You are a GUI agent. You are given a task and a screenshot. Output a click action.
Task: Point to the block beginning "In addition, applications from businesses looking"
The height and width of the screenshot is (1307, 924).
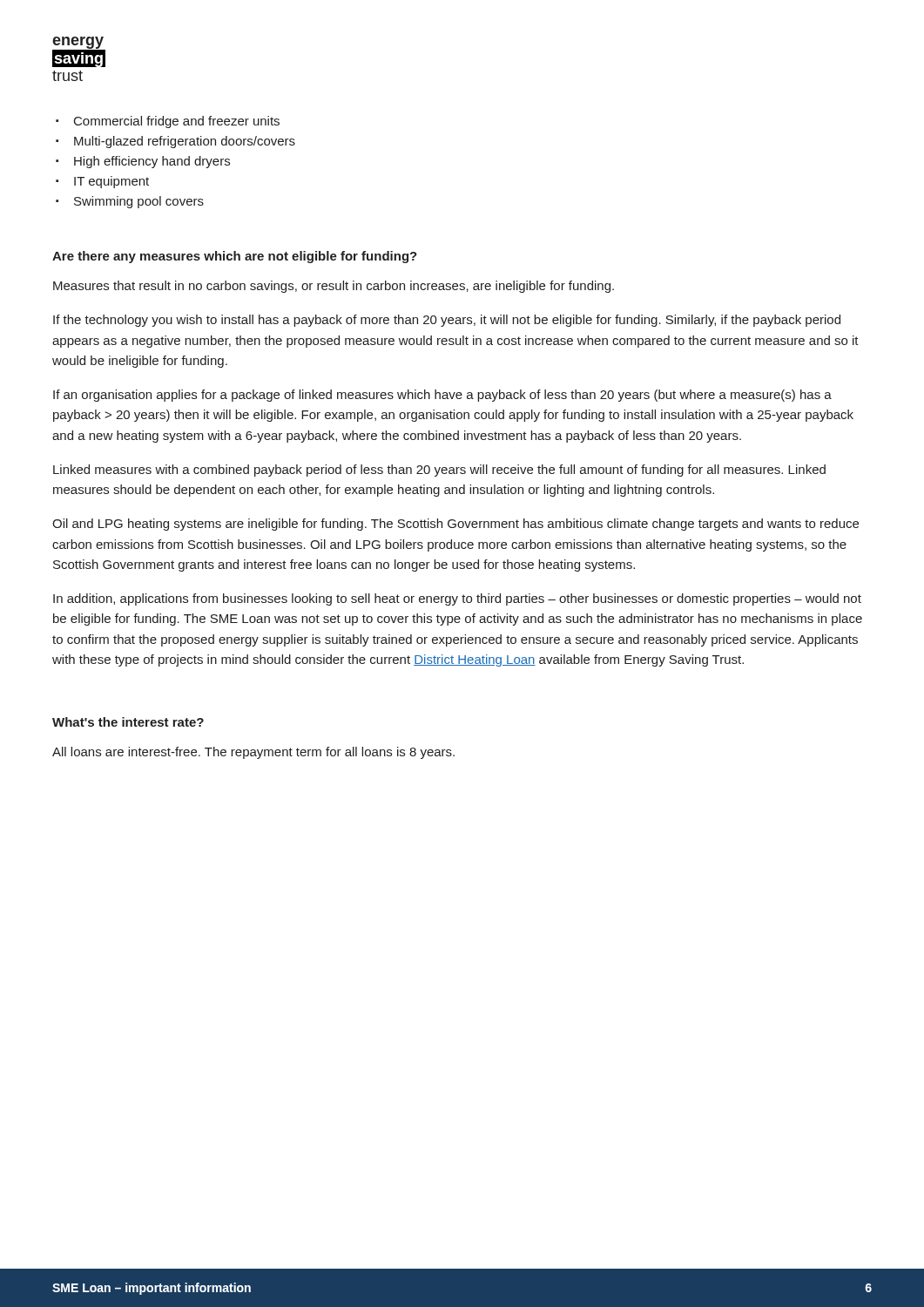point(457,629)
